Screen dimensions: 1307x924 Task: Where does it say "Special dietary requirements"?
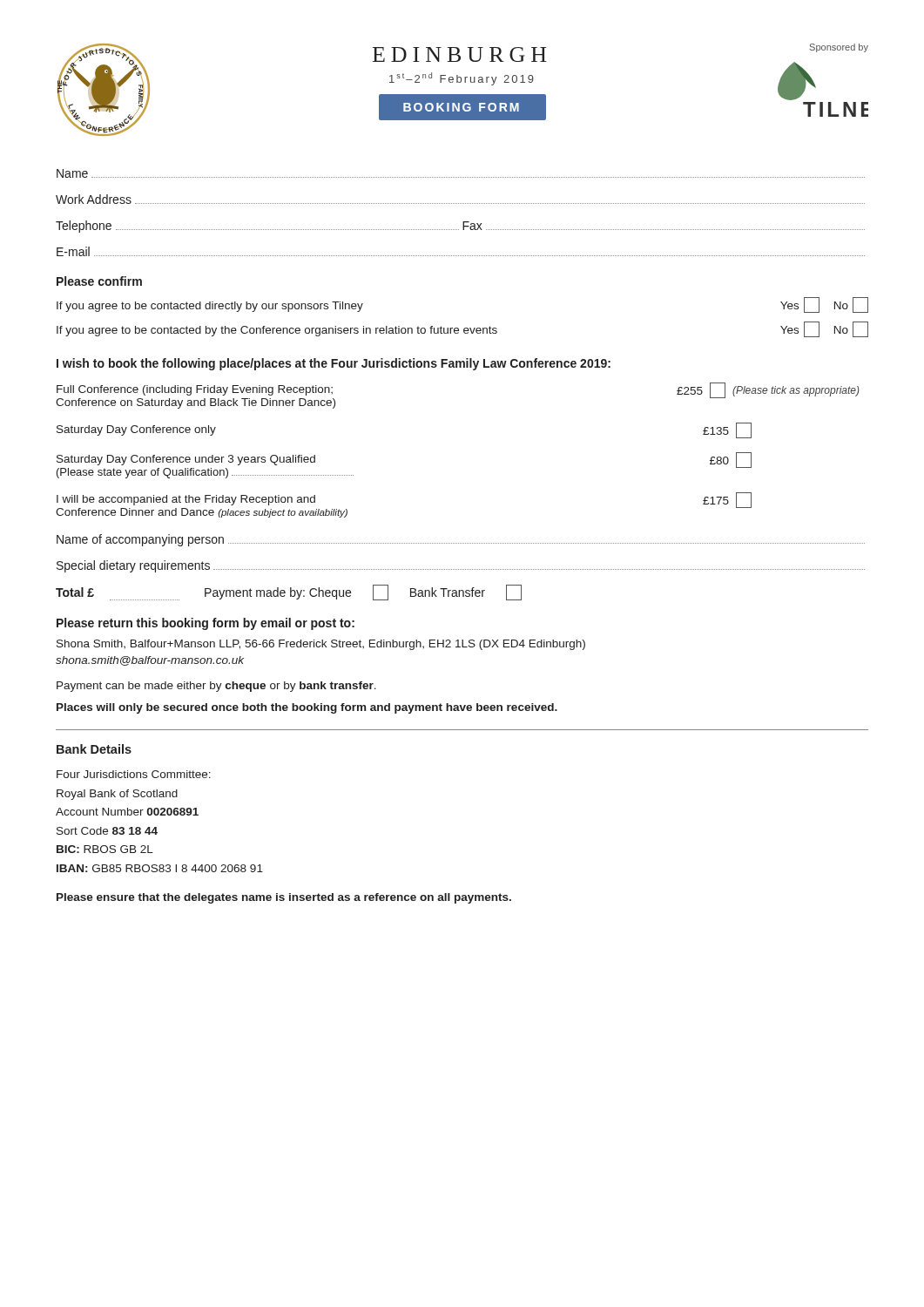tap(460, 565)
